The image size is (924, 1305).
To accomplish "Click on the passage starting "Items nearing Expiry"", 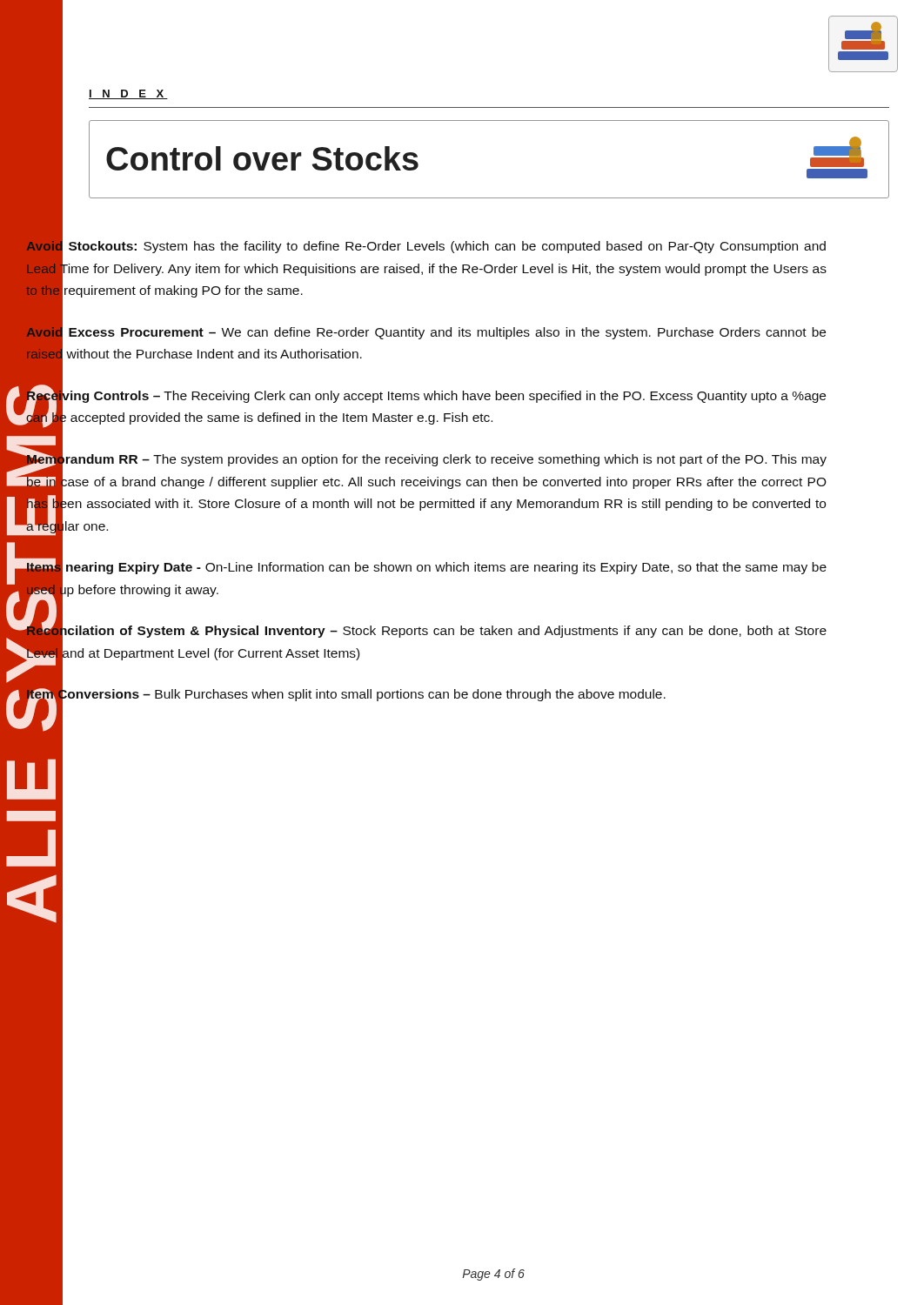I will point(426,578).
